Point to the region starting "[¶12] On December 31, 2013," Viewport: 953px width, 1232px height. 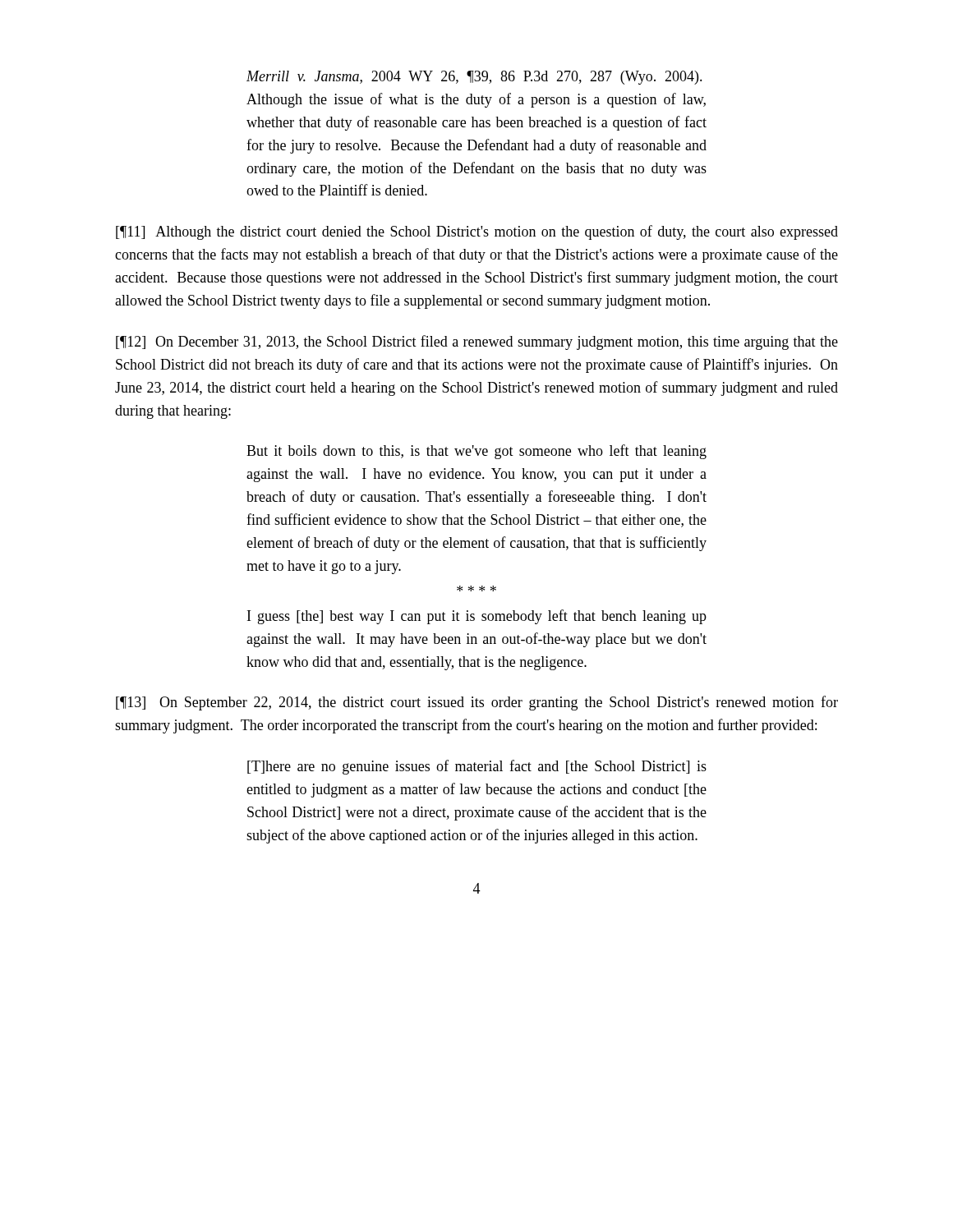point(476,376)
